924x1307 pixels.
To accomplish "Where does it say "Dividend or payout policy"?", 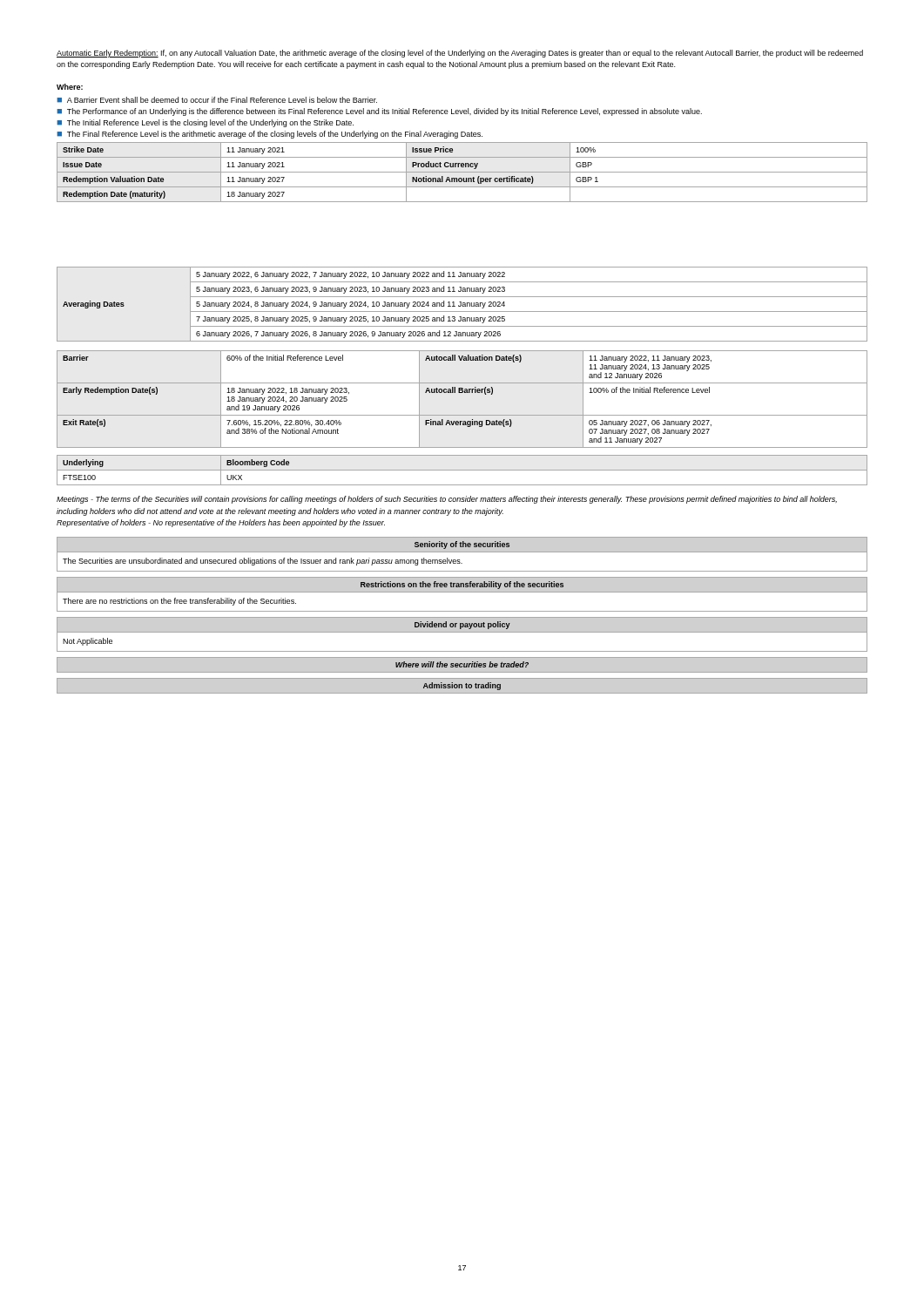I will [462, 624].
